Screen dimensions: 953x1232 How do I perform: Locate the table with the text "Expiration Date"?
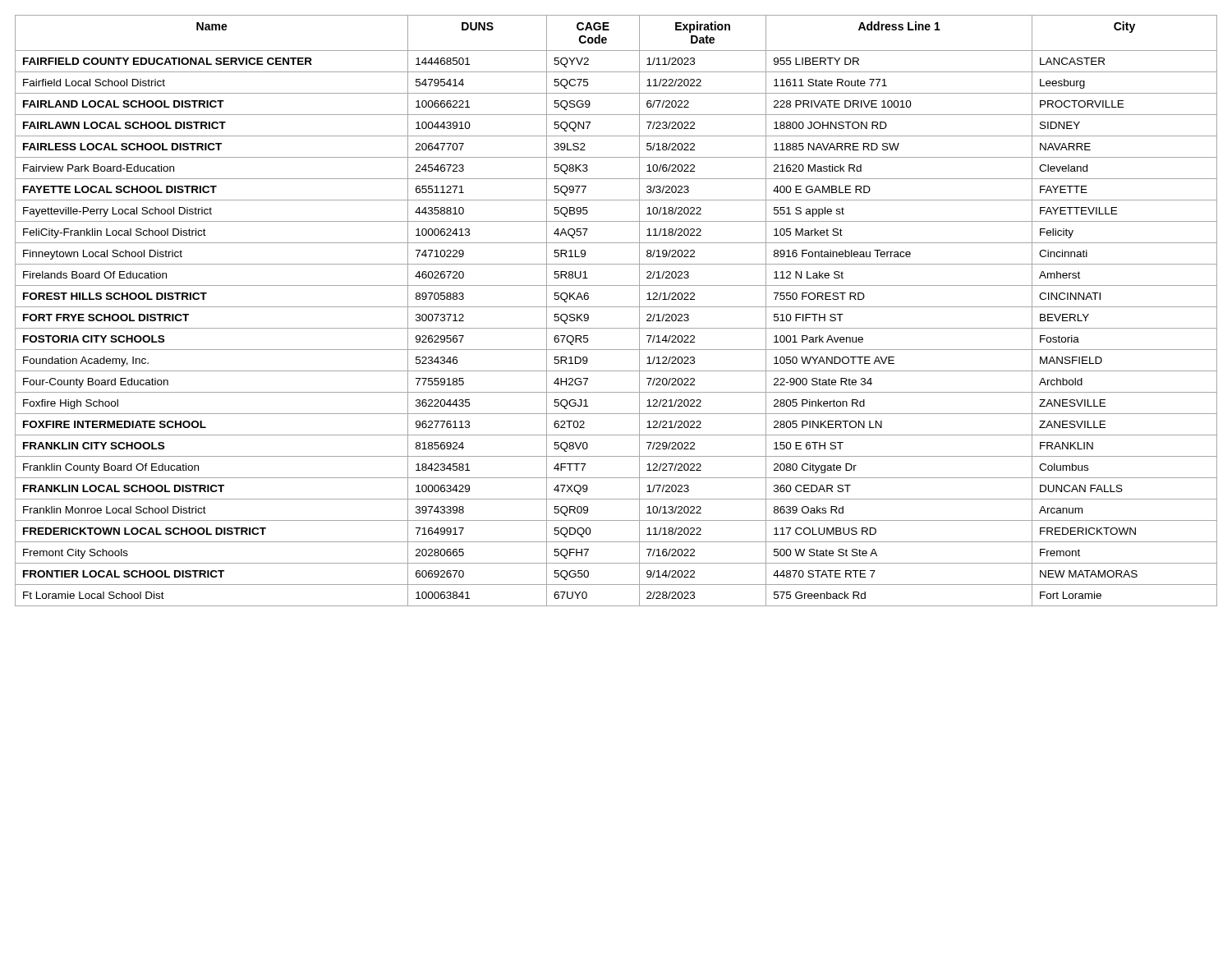[616, 311]
